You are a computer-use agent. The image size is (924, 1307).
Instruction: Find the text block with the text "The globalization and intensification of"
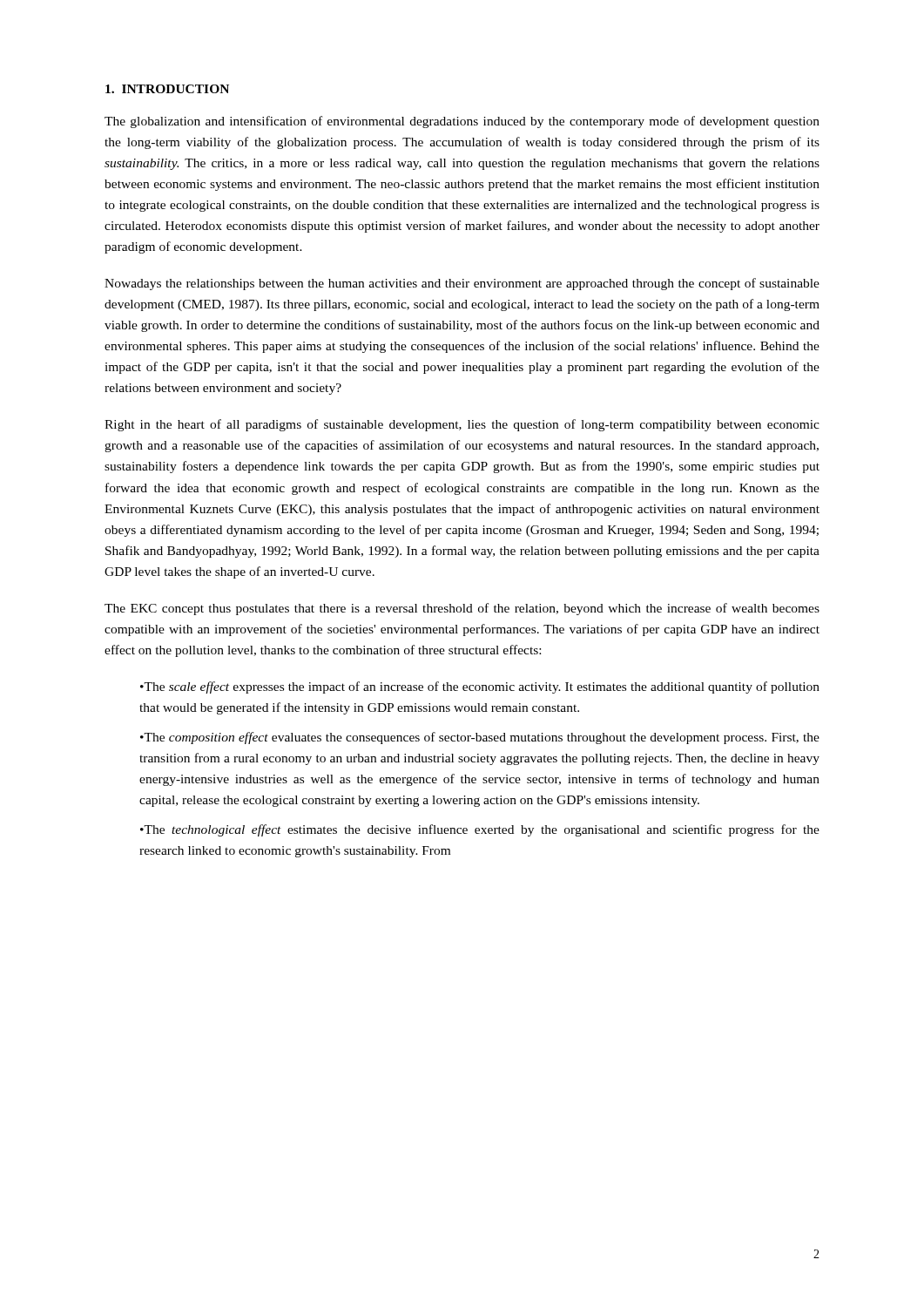click(x=462, y=184)
